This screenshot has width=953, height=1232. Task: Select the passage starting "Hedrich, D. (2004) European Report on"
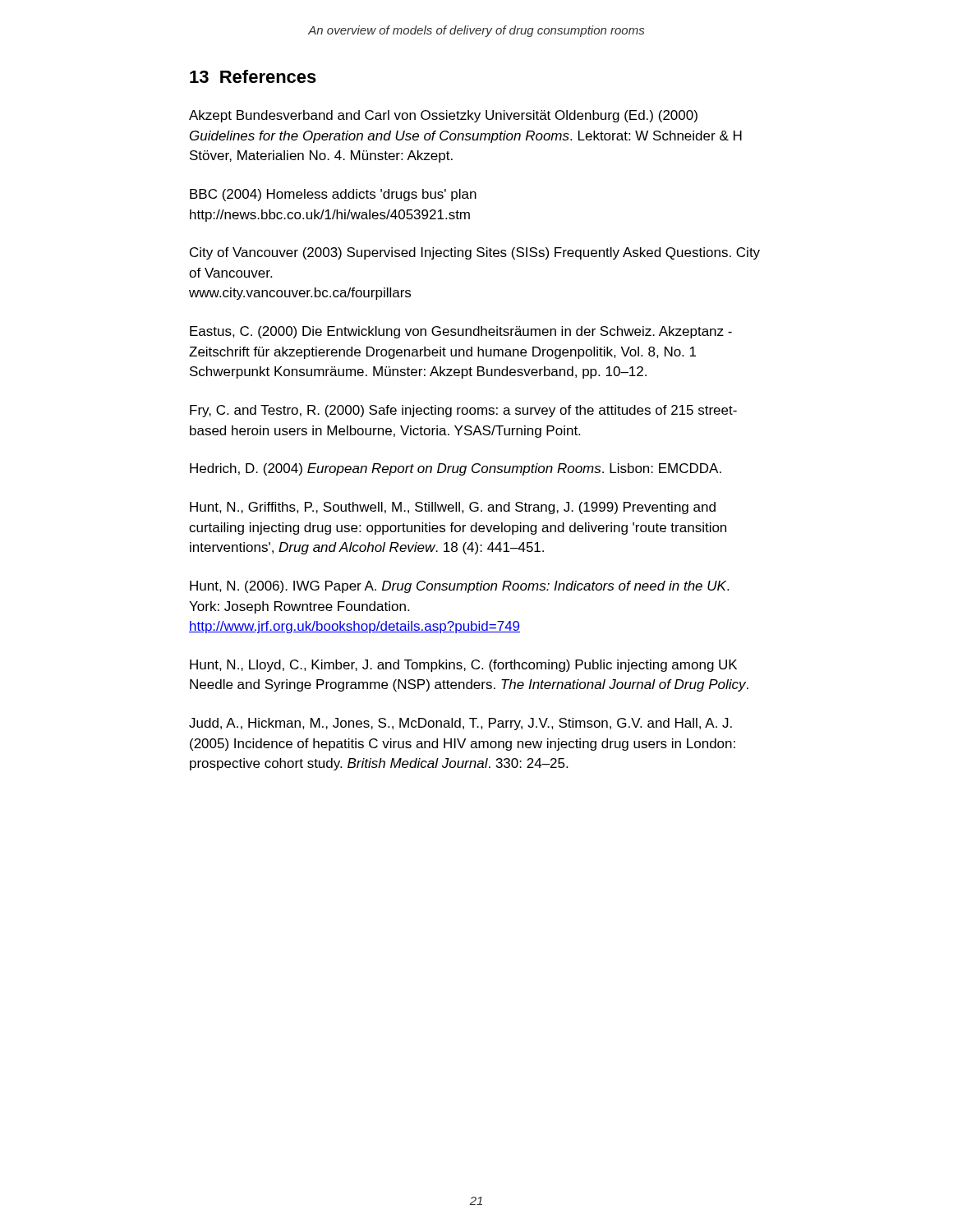(456, 469)
